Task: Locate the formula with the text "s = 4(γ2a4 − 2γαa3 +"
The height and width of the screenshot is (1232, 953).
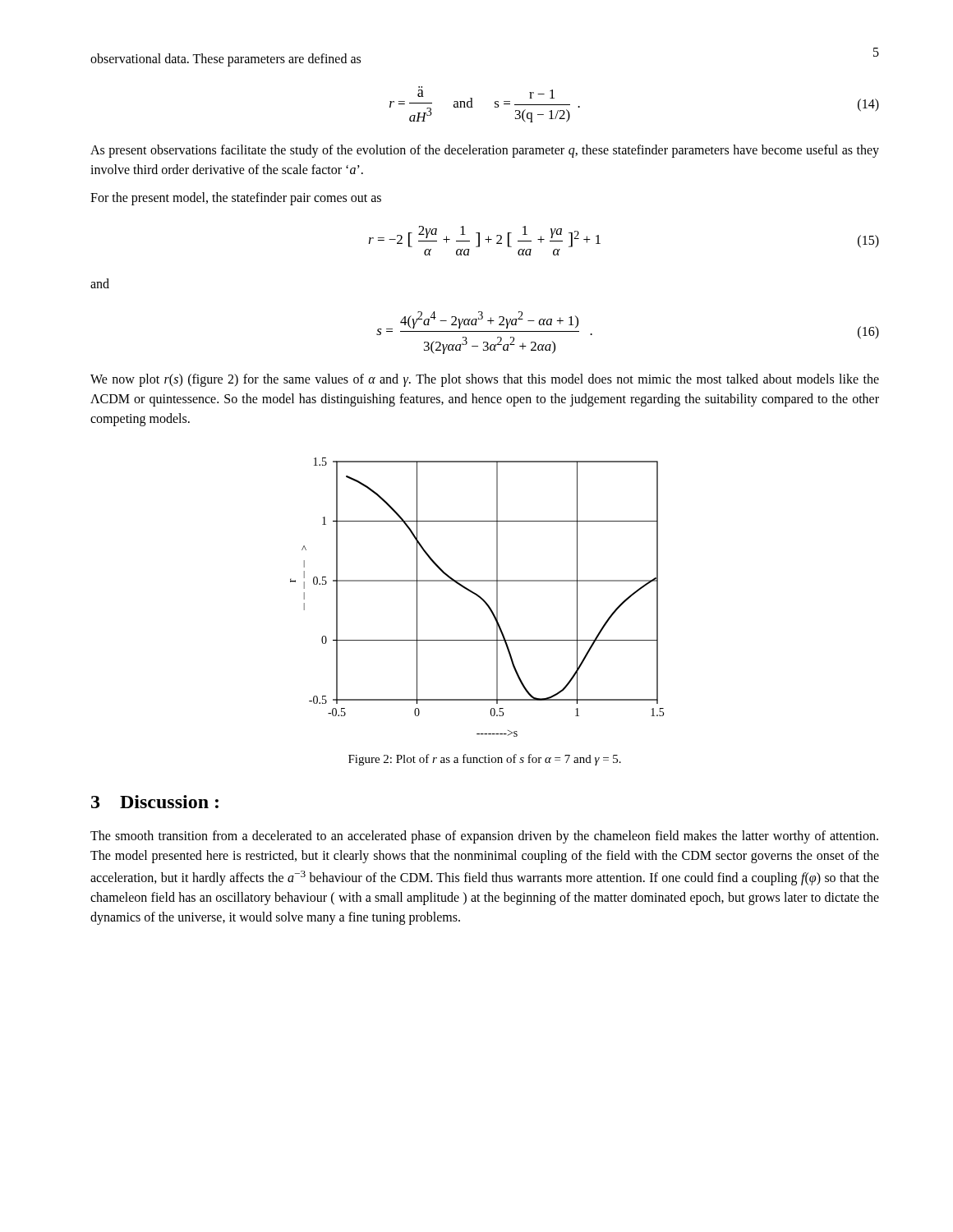Action: (x=489, y=331)
